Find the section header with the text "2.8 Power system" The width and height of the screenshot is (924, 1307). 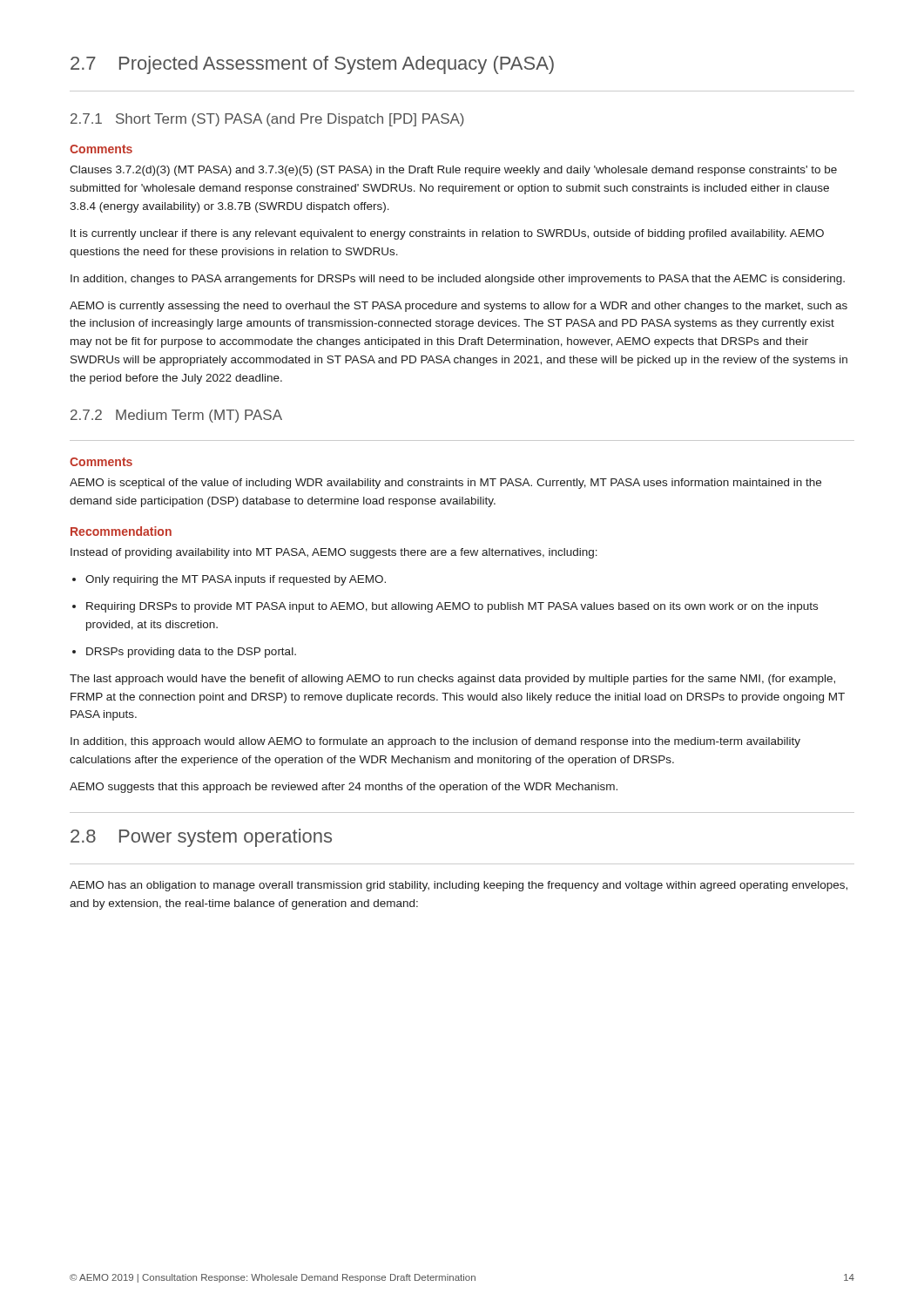(x=201, y=838)
